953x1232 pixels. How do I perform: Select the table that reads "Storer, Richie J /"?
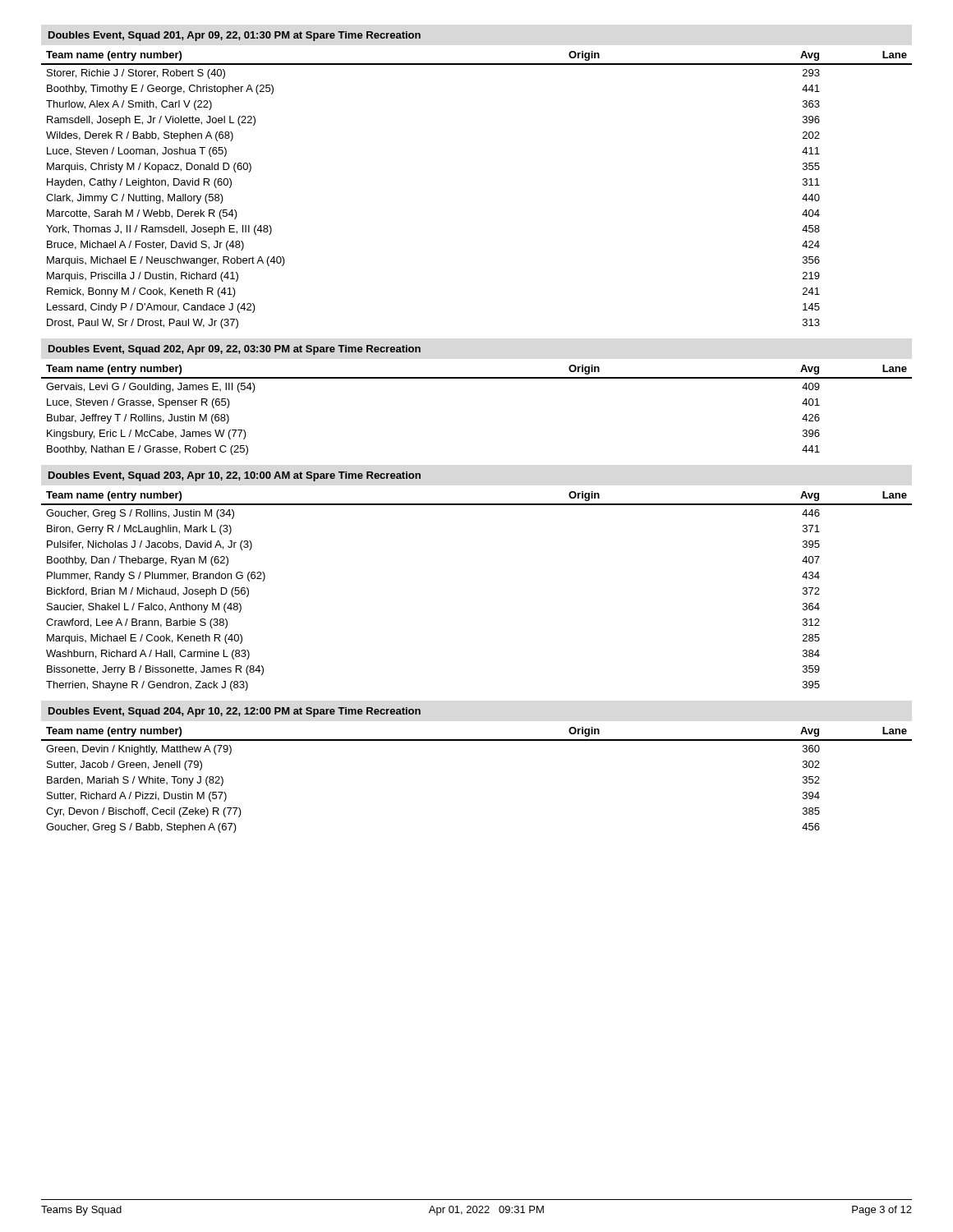[476, 188]
